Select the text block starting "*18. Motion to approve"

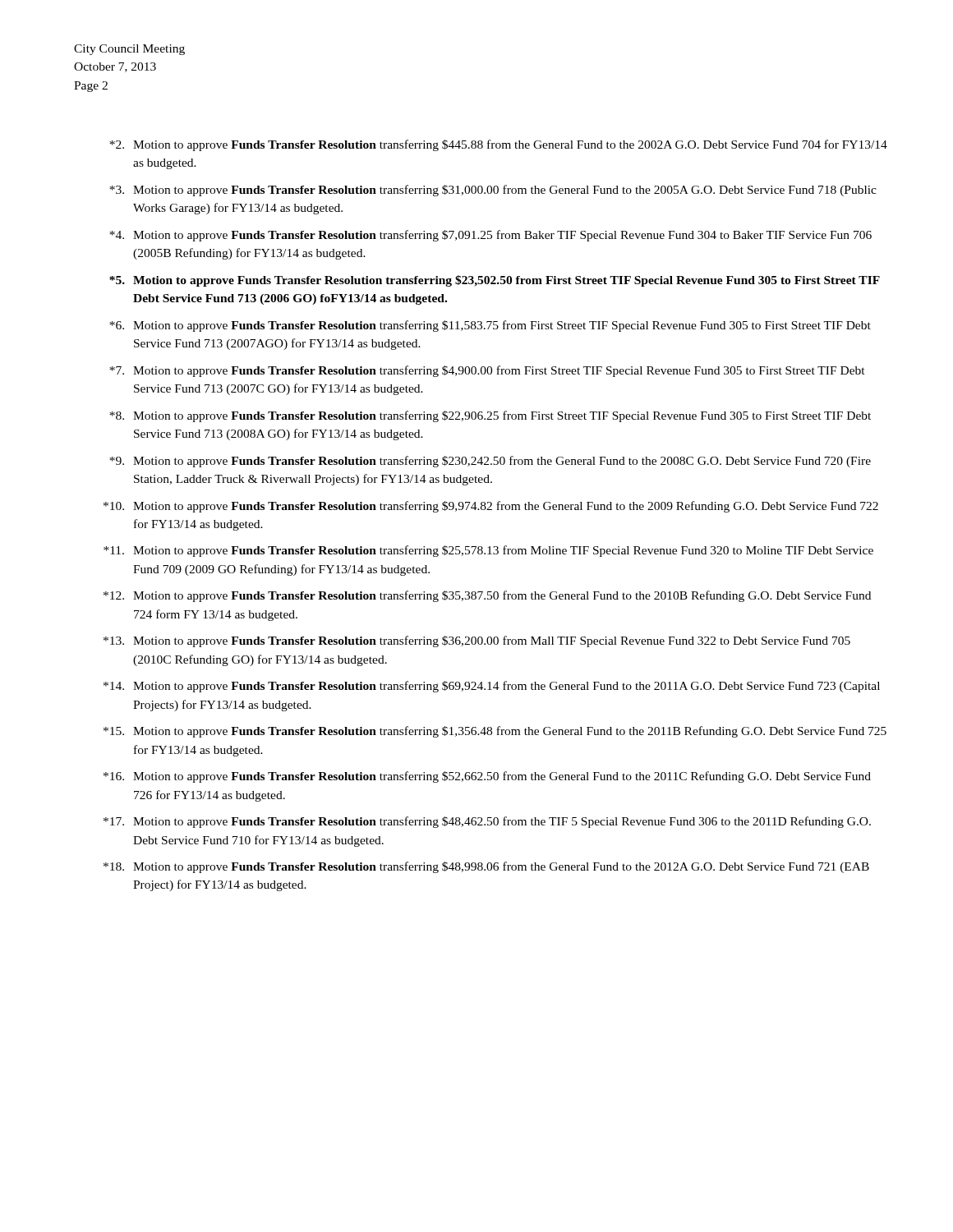point(481,876)
